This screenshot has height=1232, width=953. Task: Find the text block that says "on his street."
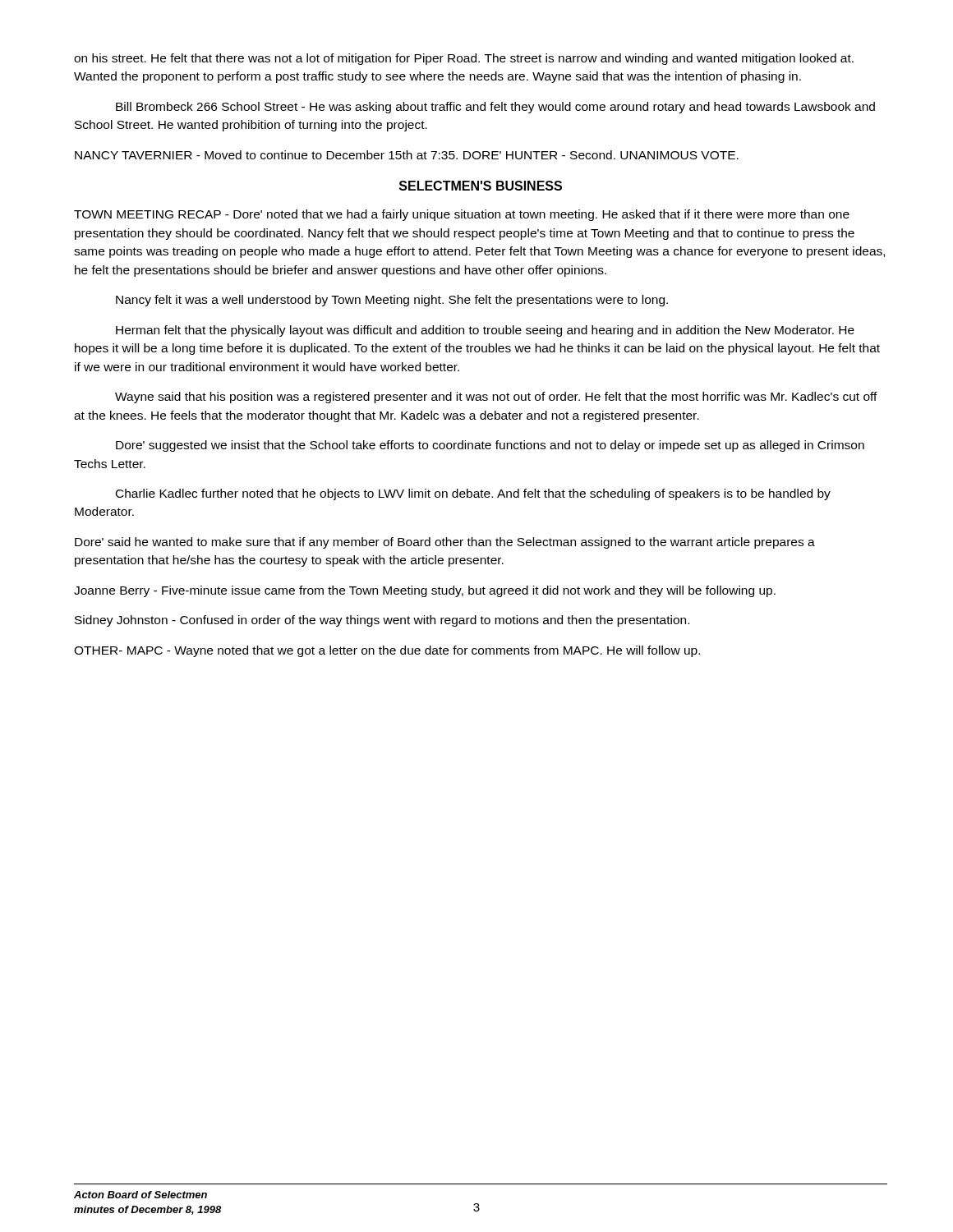(464, 67)
